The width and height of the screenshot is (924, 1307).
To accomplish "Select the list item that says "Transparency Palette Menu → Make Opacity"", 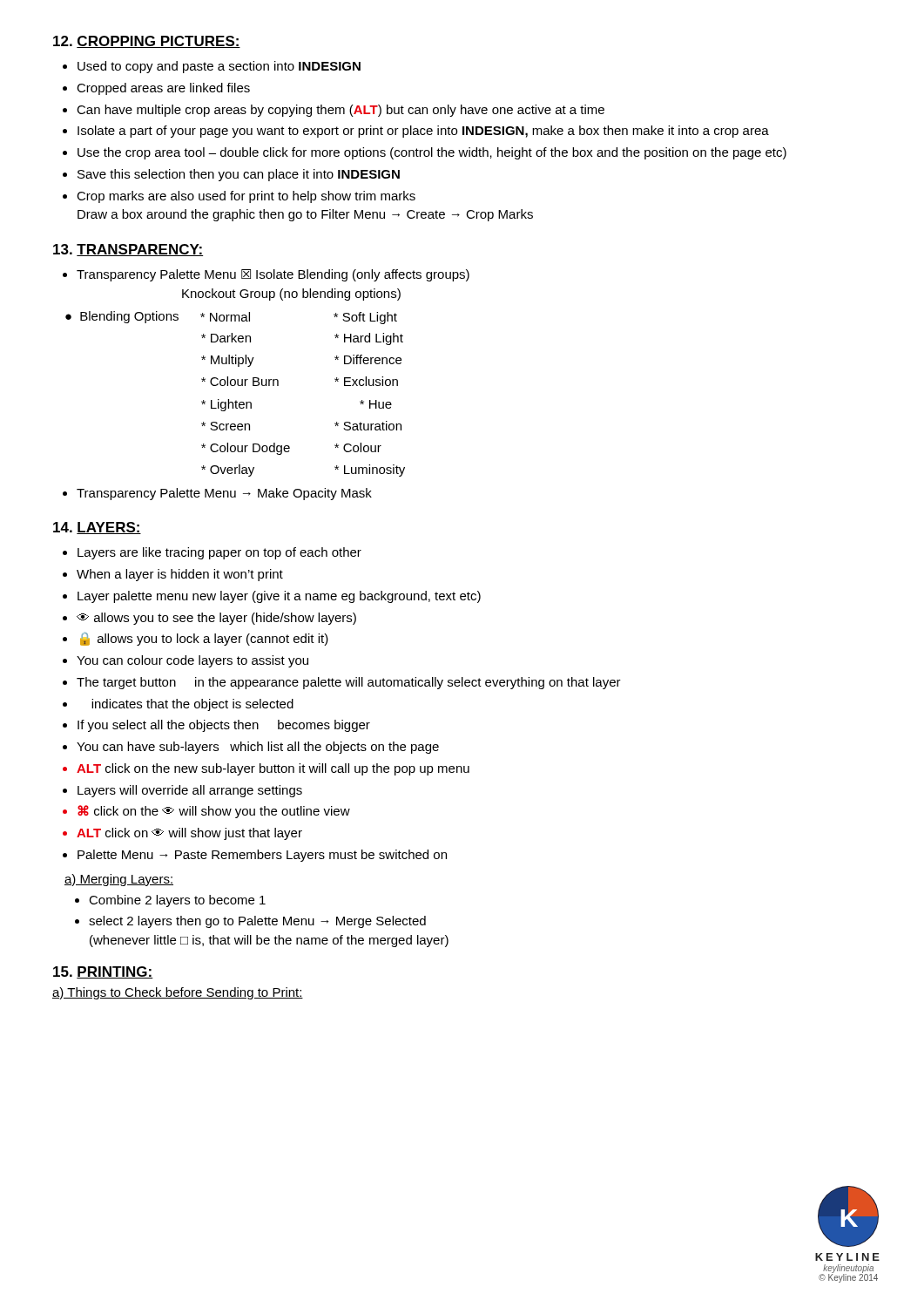I will tap(224, 492).
